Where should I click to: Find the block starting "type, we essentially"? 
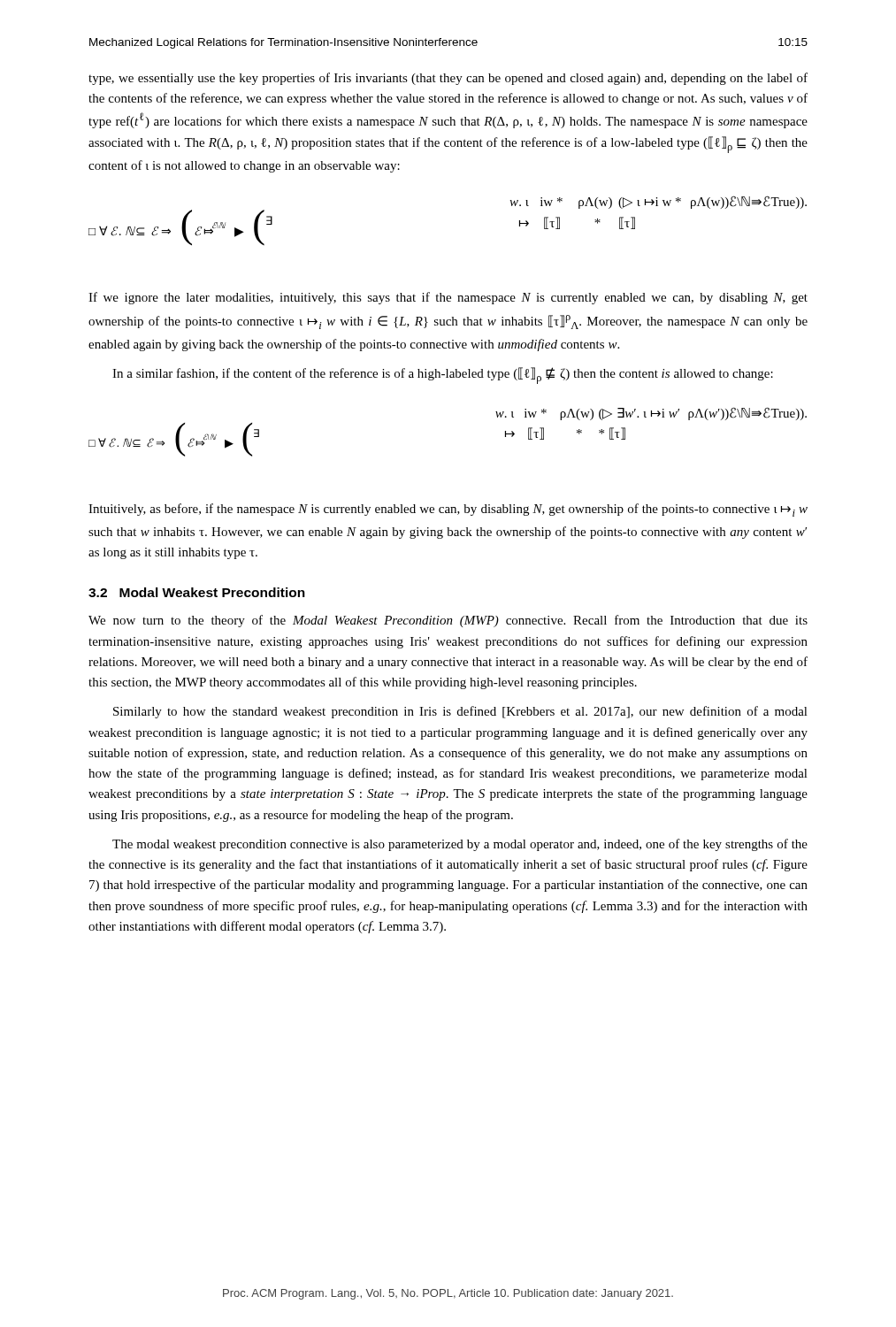(x=448, y=122)
